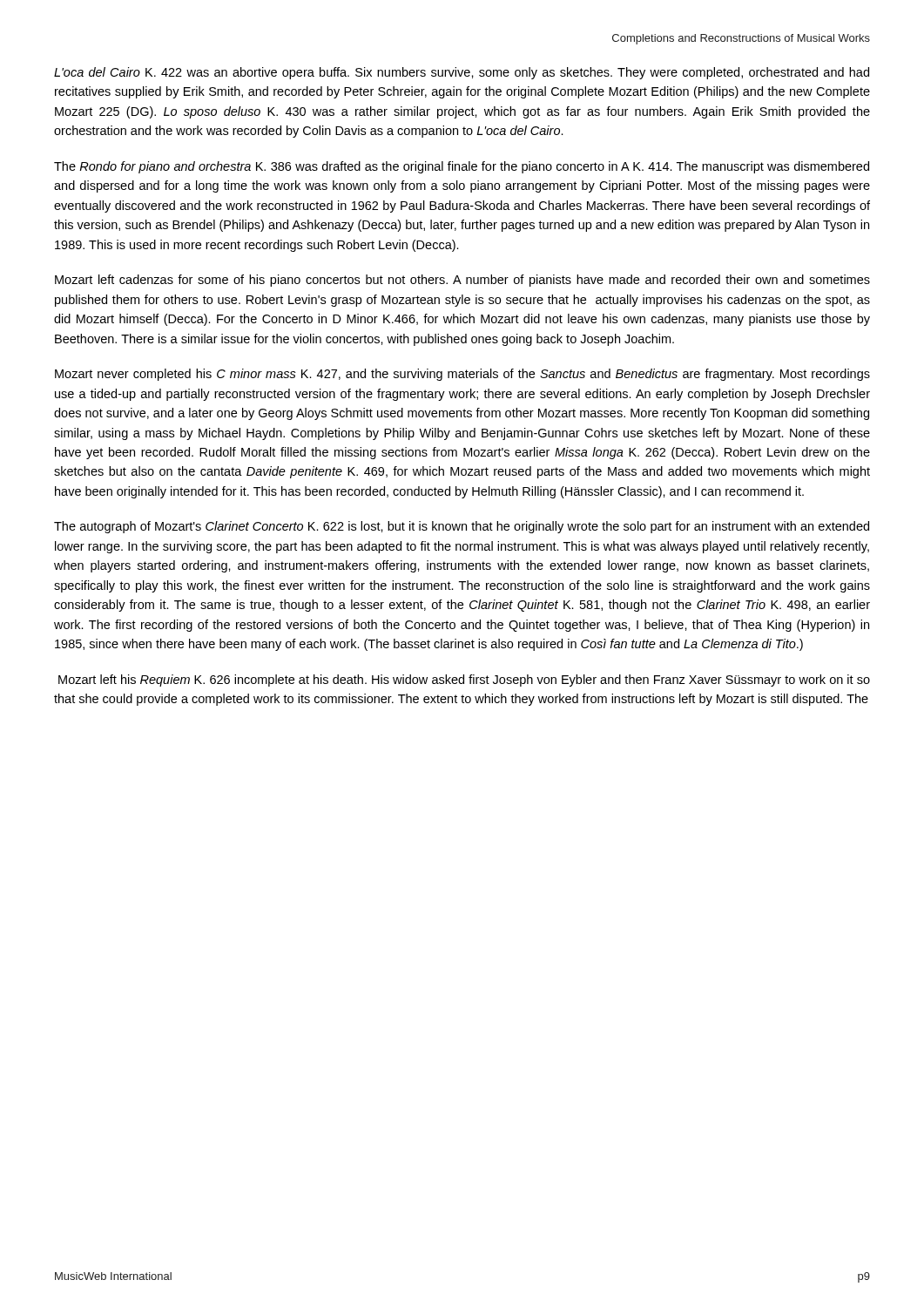924x1307 pixels.
Task: Navigate to the passage starting "Mozart never completed"
Action: click(x=462, y=433)
